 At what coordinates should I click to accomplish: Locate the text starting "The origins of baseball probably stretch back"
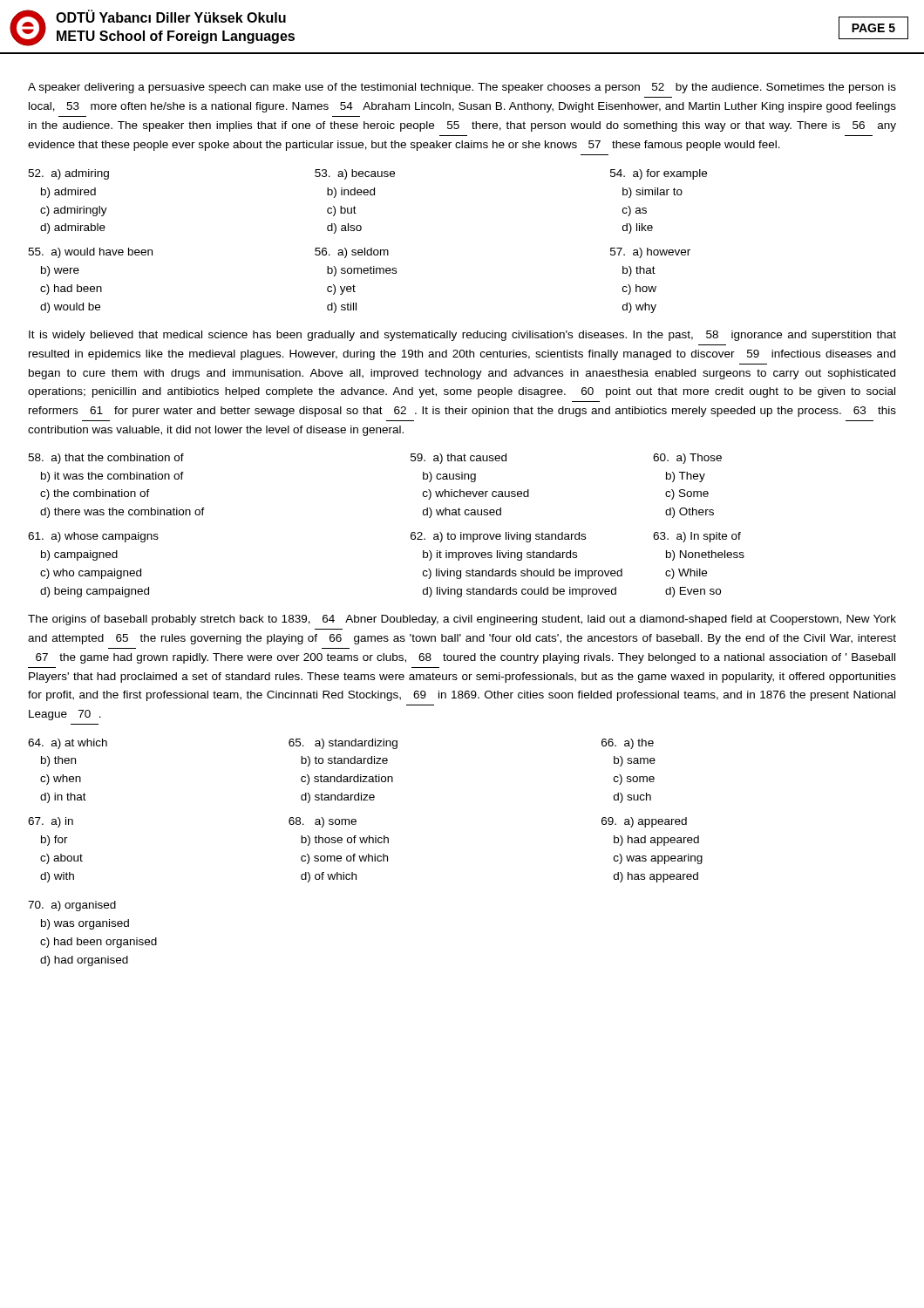462,667
